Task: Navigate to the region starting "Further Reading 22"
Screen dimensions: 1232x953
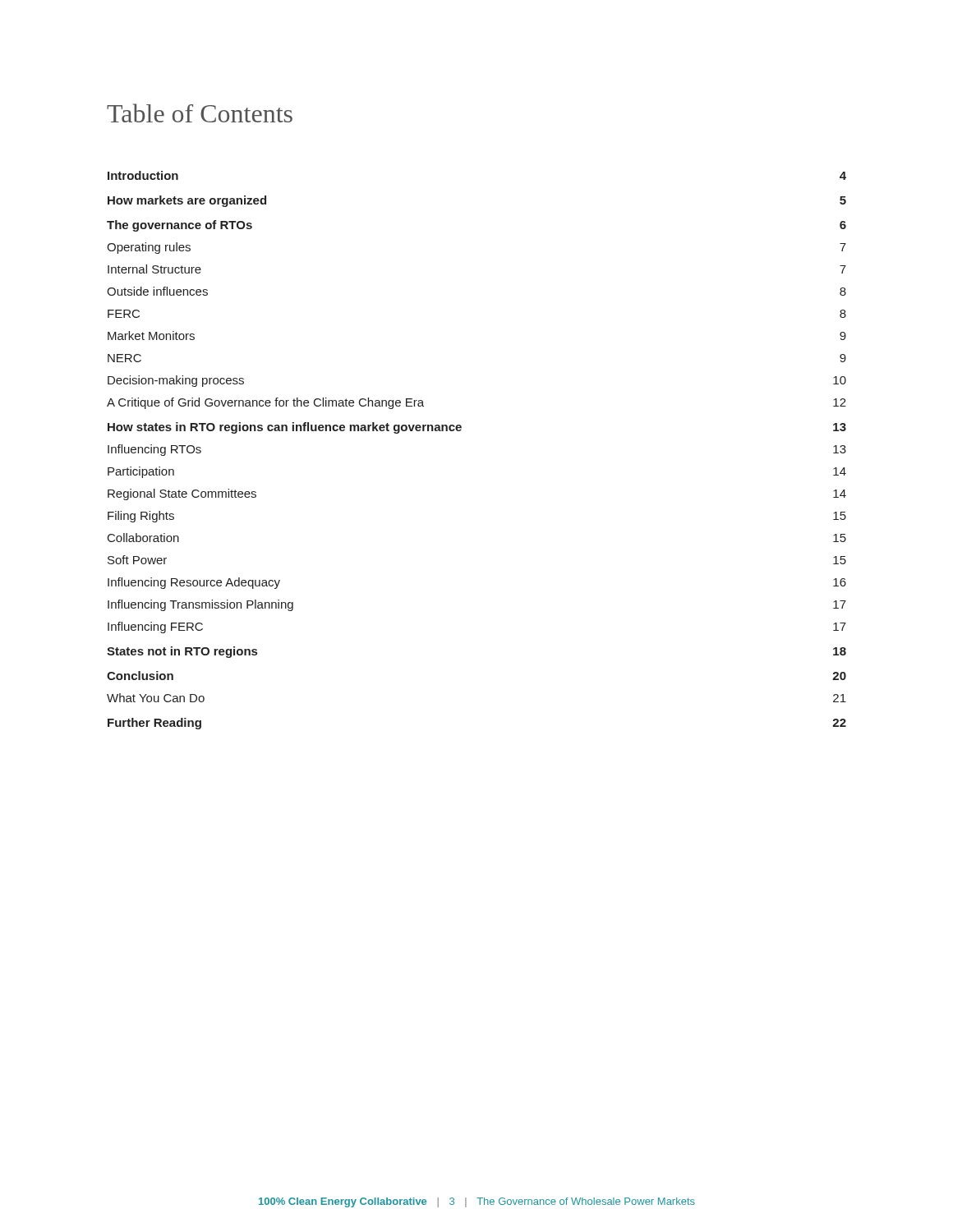Action: coord(157,723)
